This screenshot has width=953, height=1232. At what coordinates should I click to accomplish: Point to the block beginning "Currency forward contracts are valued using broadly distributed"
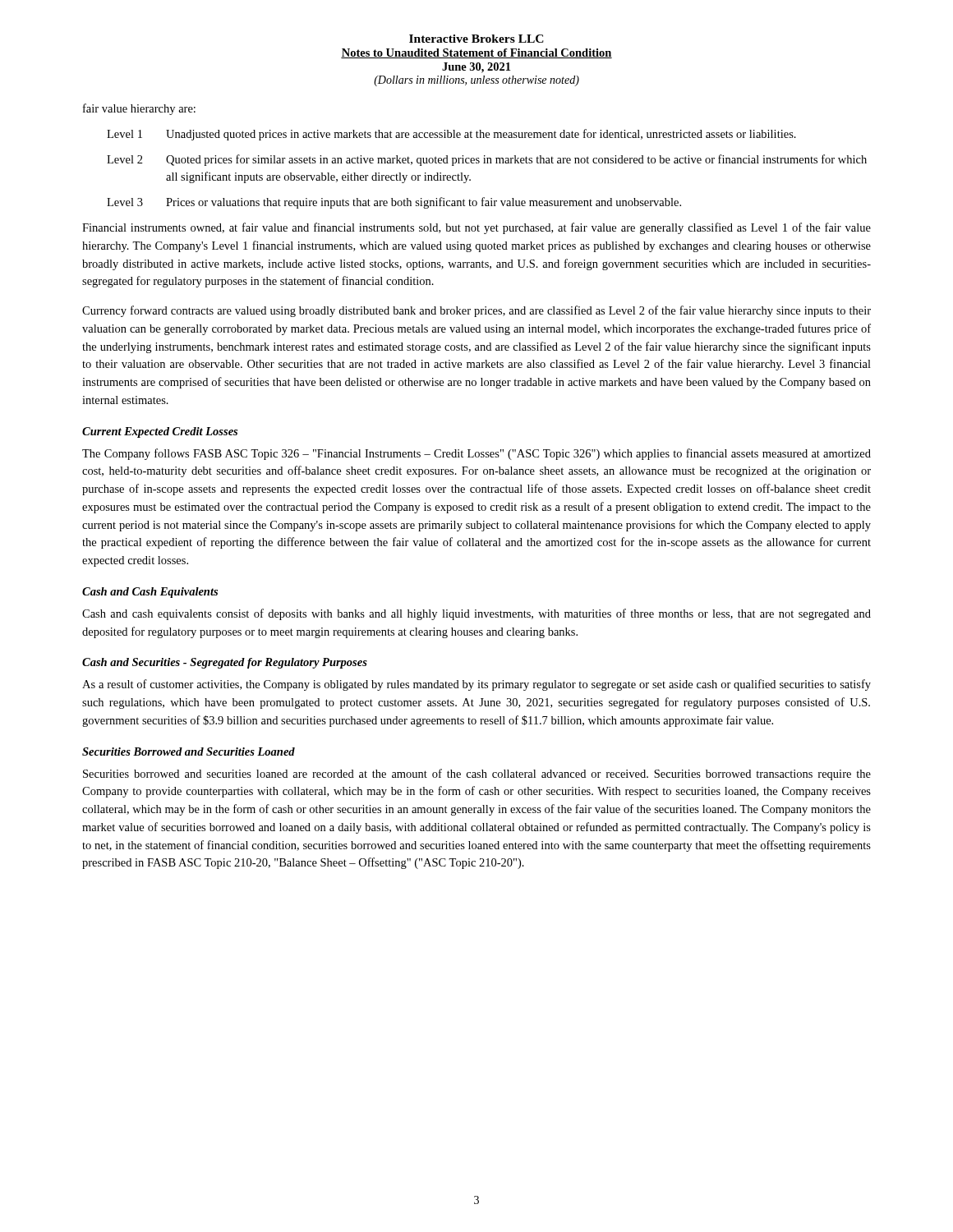[x=476, y=355]
